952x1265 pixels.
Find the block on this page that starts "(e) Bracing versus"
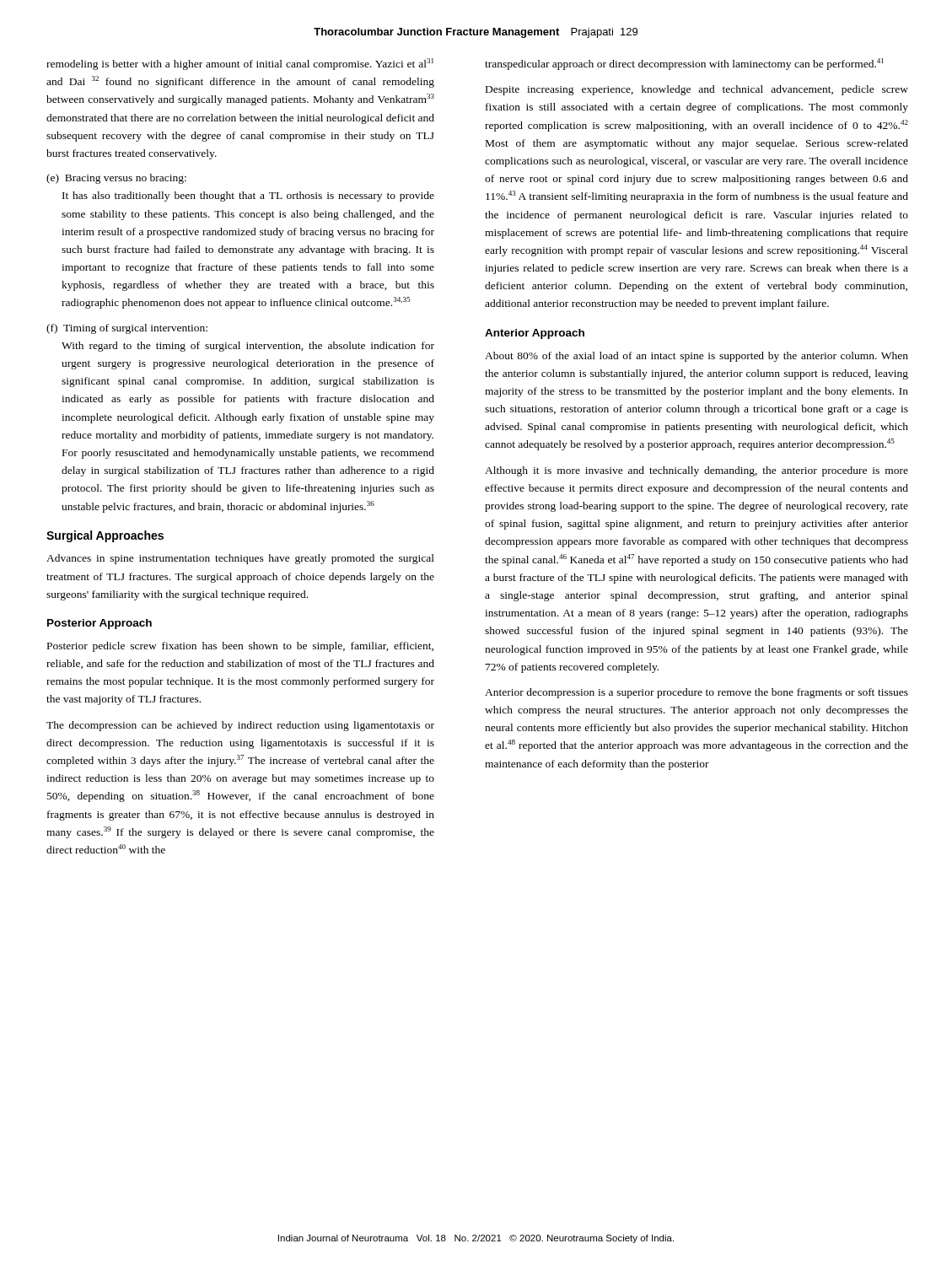[240, 240]
